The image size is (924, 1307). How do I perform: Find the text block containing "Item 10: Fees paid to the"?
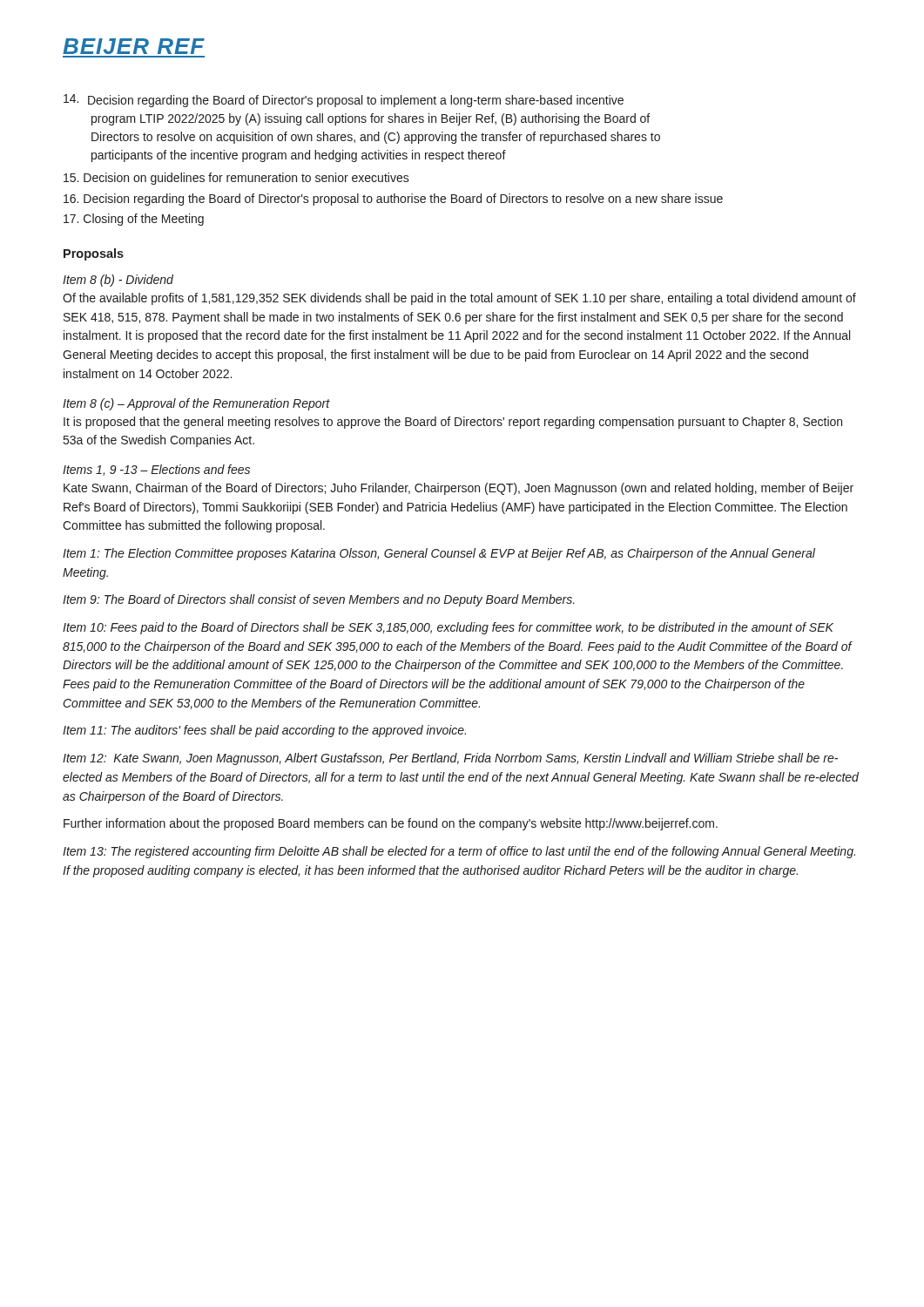[457, 665]
